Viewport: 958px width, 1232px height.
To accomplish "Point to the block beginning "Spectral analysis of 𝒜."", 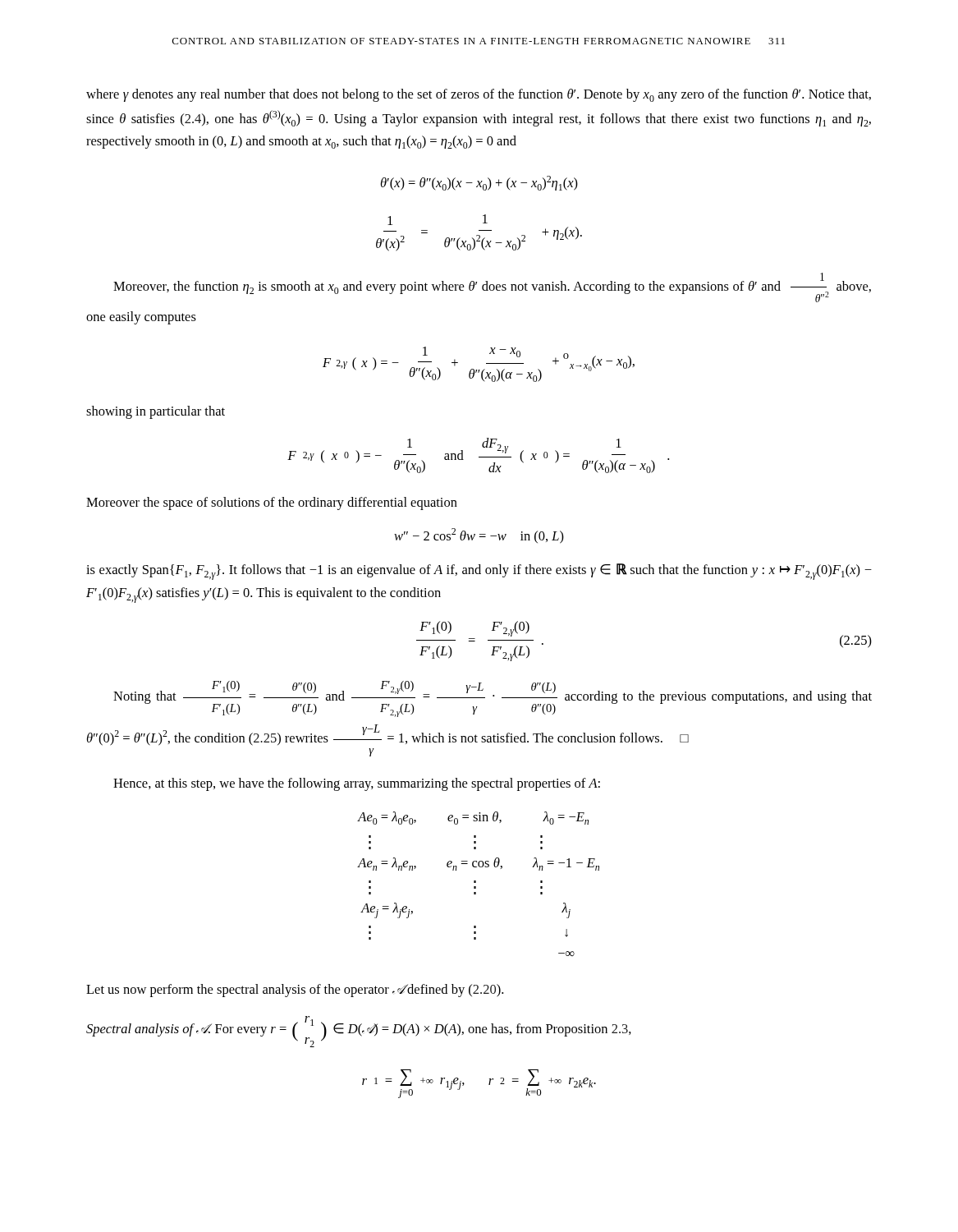I will (359, 1030).
